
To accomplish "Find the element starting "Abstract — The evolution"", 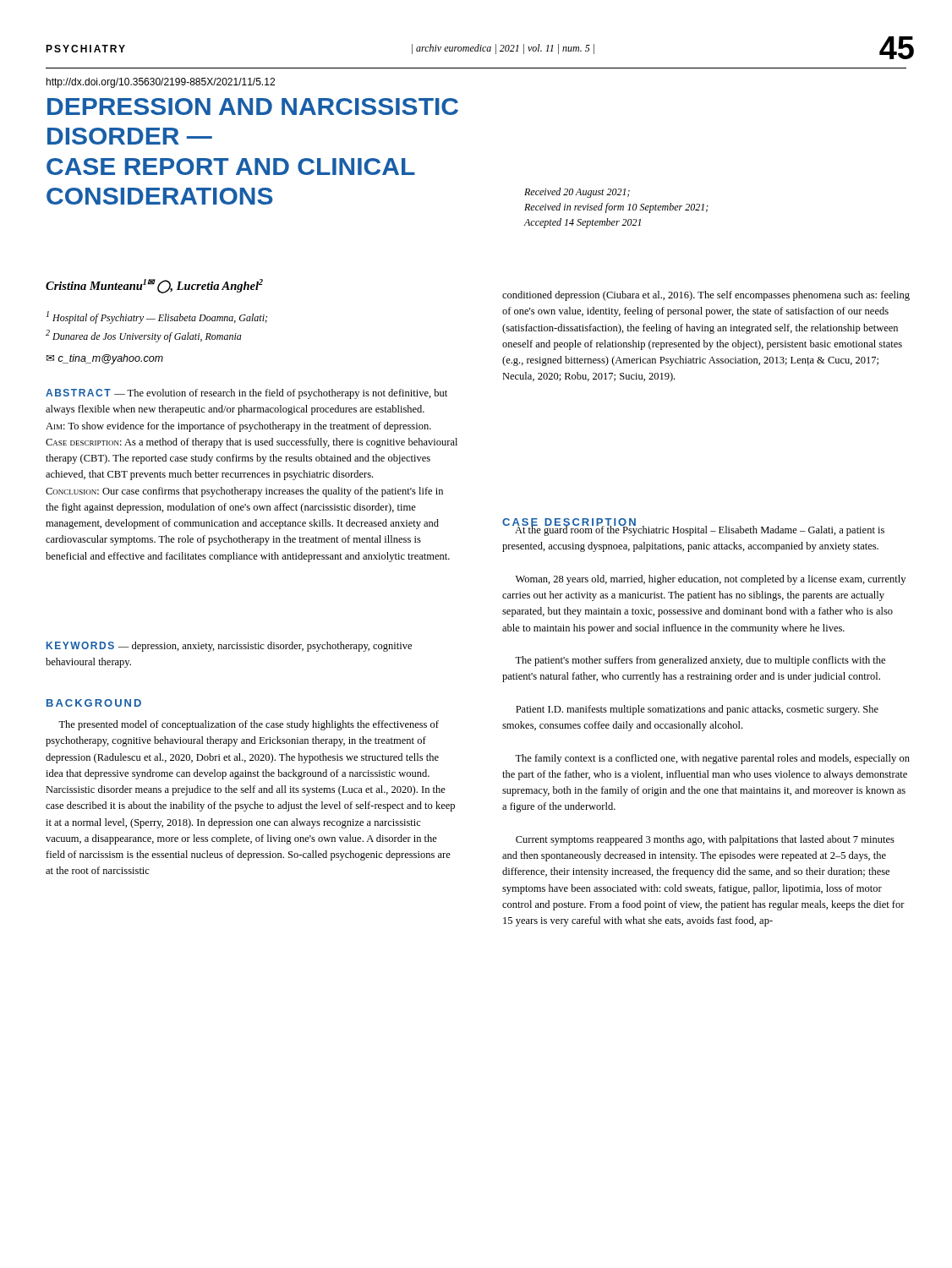I will tap(252, 474).
